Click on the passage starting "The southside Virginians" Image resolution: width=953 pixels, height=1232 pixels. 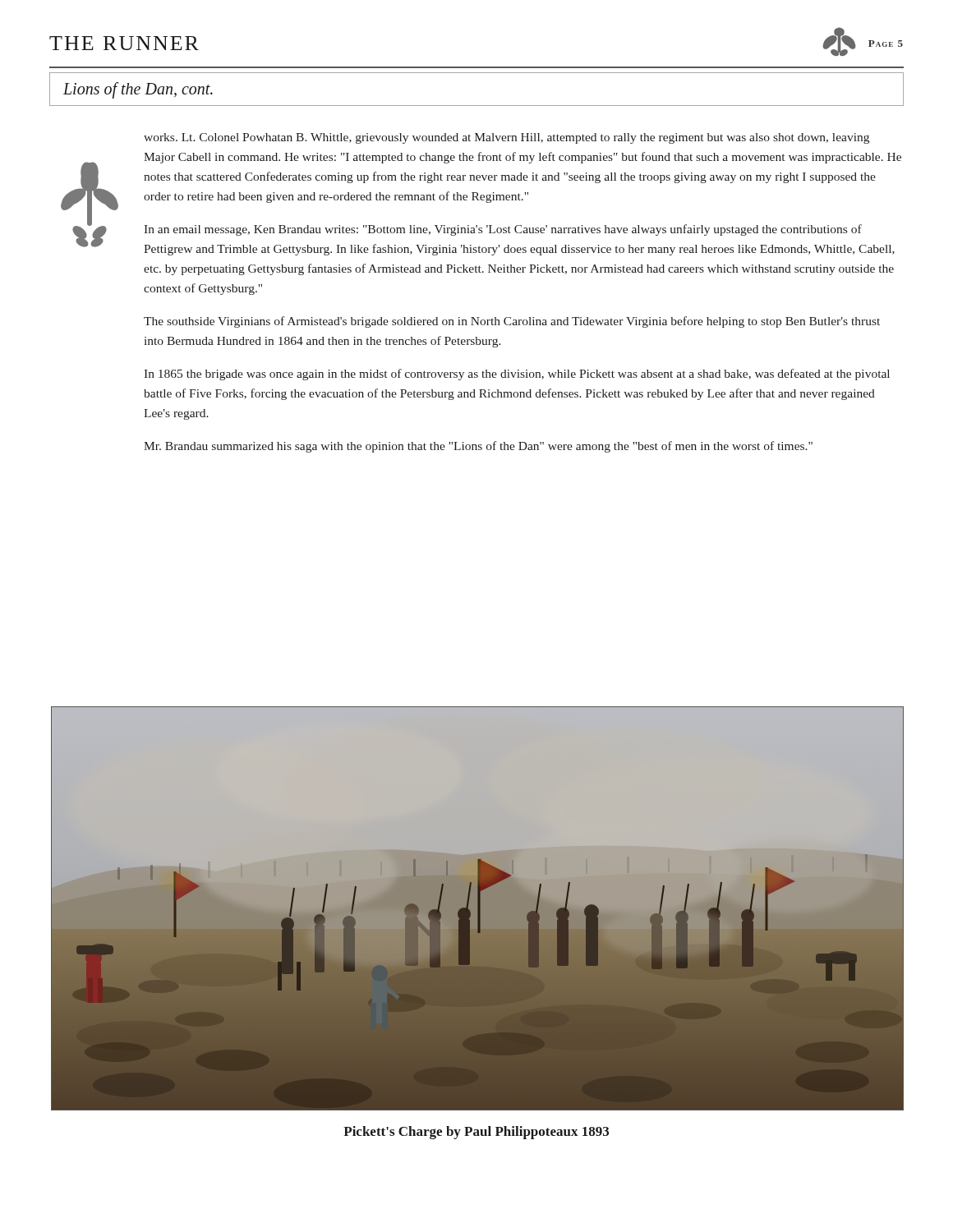(x=523, y=331)
